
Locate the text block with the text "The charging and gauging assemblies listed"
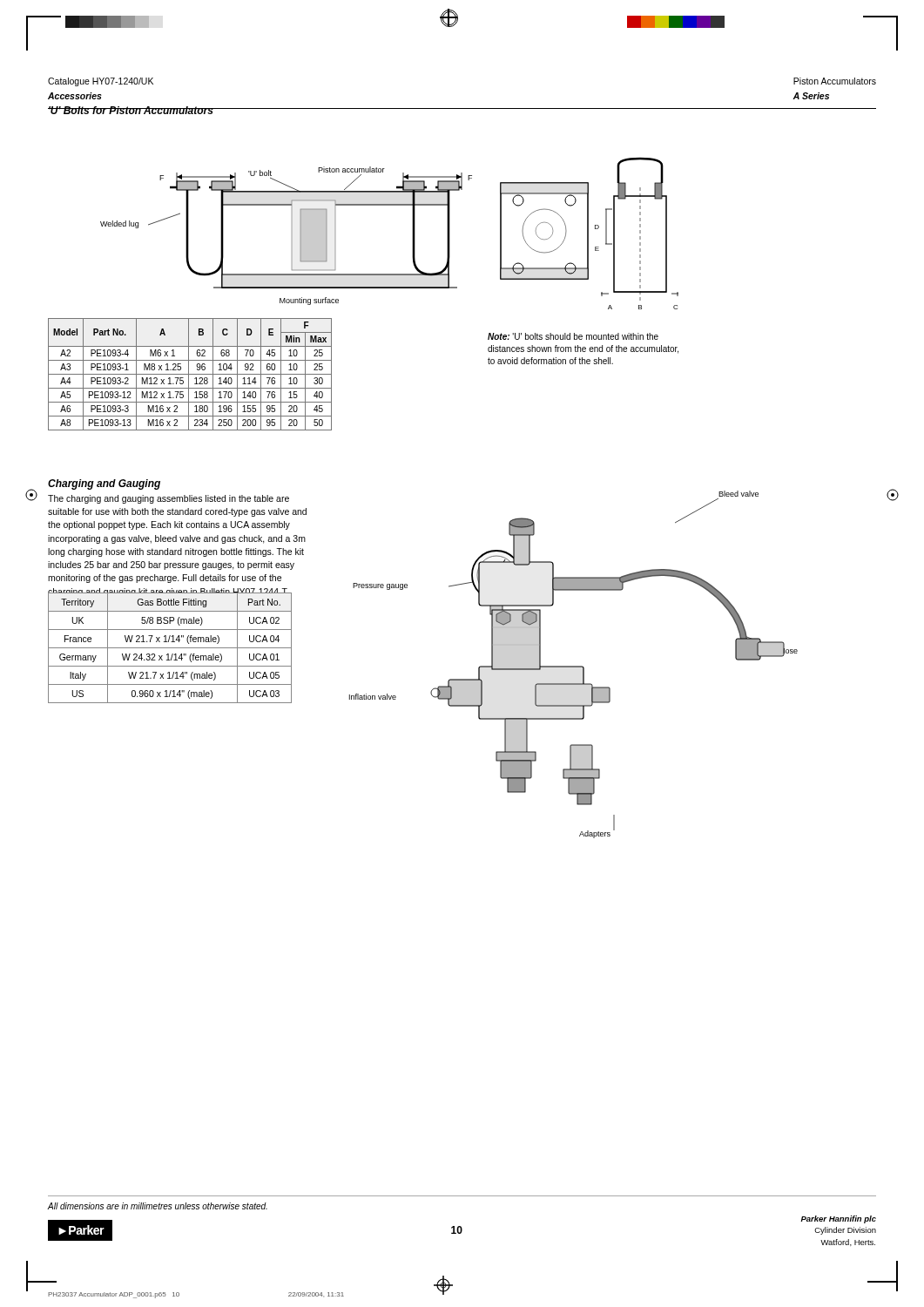pyautogui.click(x=178, y=545)
